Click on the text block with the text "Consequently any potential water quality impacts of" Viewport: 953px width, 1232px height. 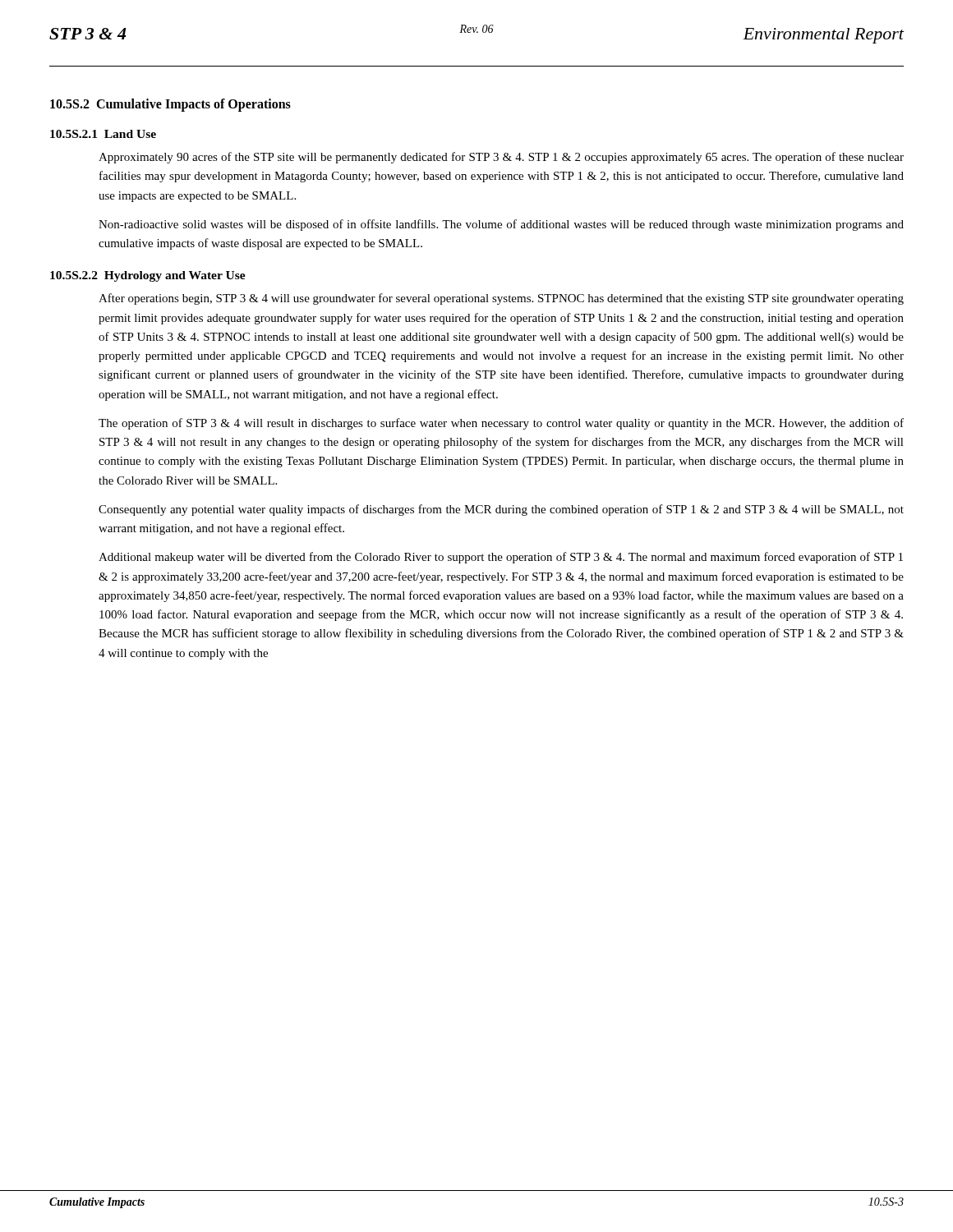tap(501, 519)
